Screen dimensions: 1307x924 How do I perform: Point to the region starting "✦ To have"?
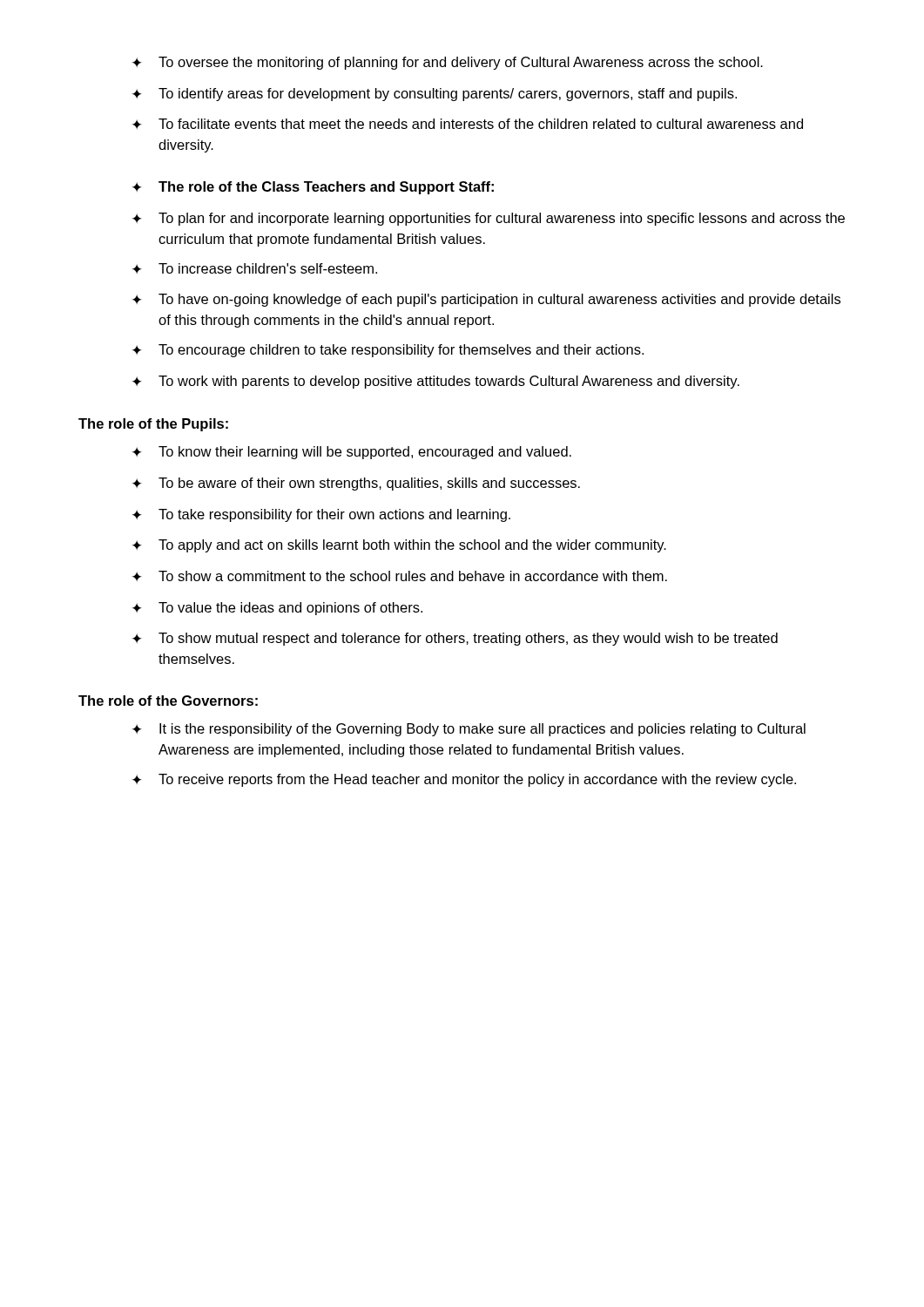click(488, 310)
